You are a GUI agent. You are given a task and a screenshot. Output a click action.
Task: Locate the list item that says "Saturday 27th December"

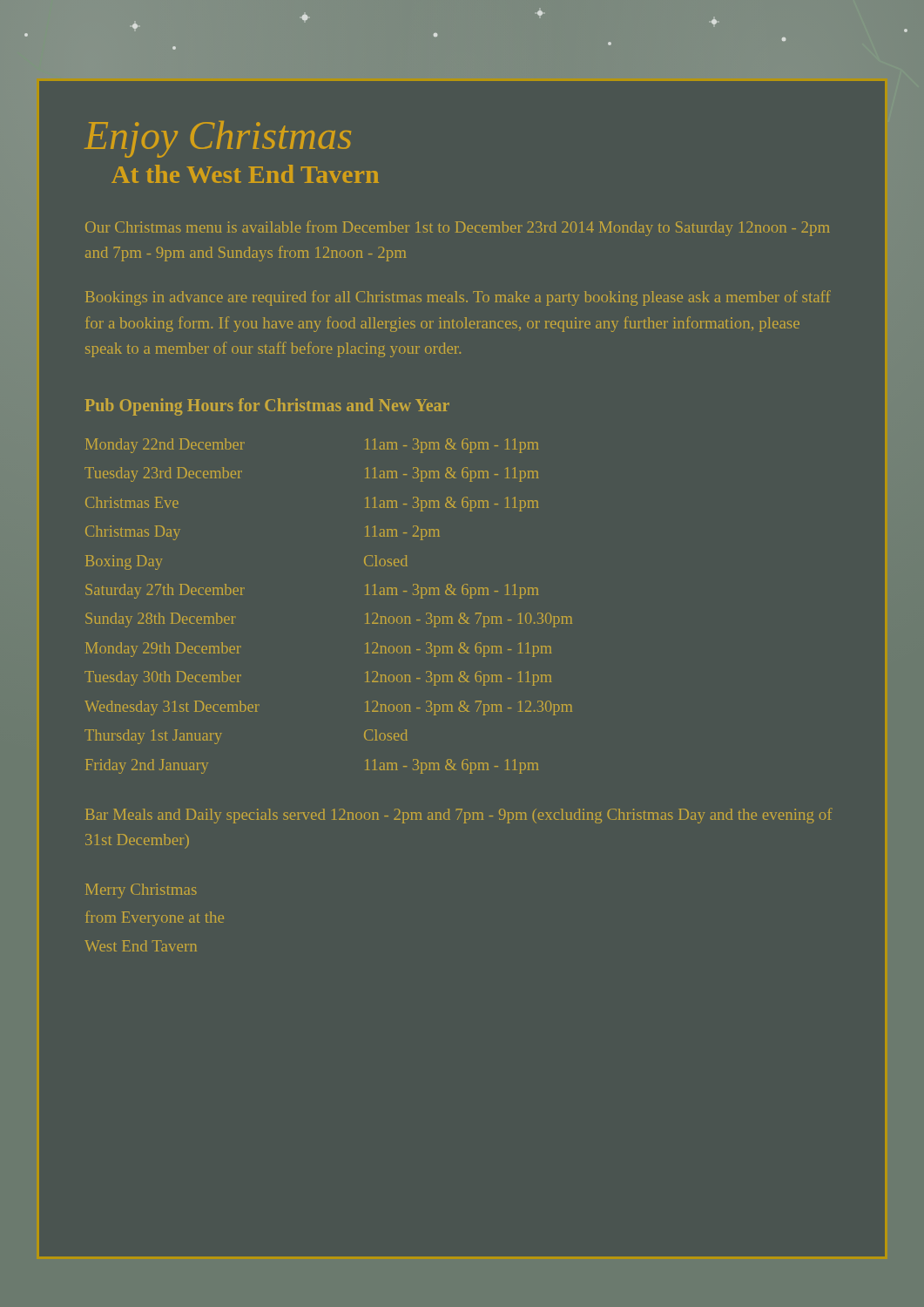pyautogui.click(x=165, y=590)
